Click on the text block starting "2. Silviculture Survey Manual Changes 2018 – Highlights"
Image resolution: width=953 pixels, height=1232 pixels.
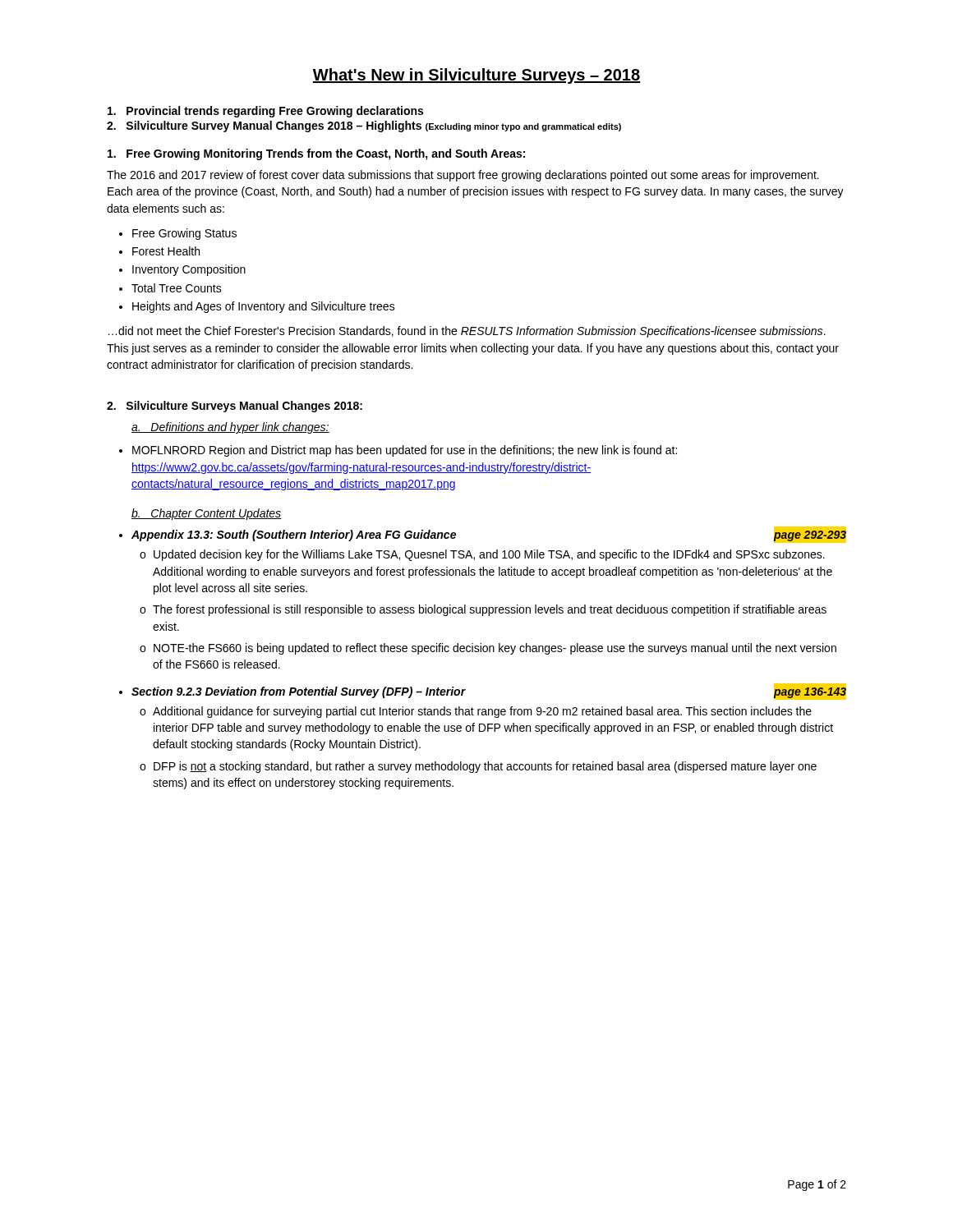coord(364,126)
